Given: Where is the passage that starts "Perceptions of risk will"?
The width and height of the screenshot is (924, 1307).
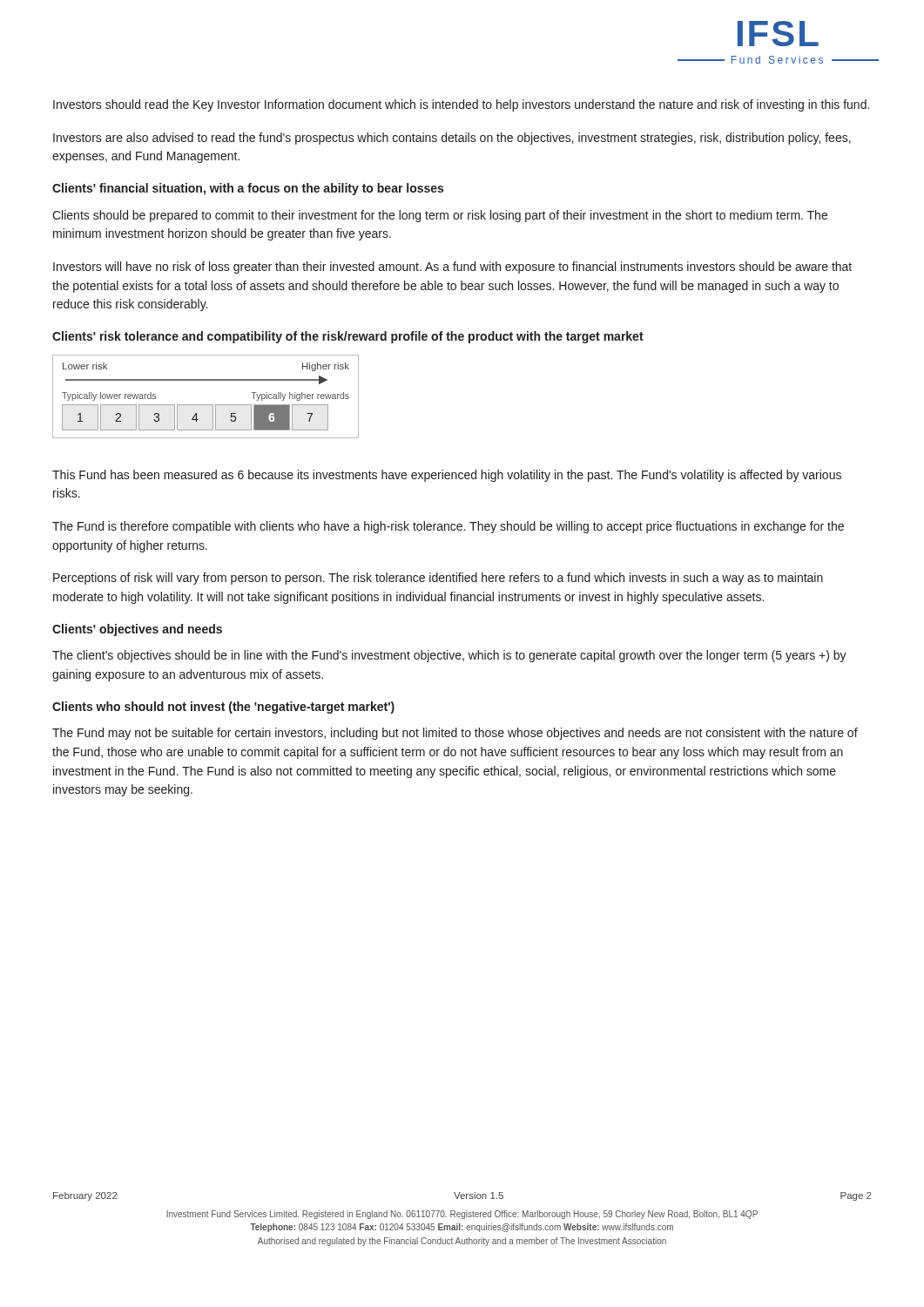Looking at the screenshot, I should [438, 588].
